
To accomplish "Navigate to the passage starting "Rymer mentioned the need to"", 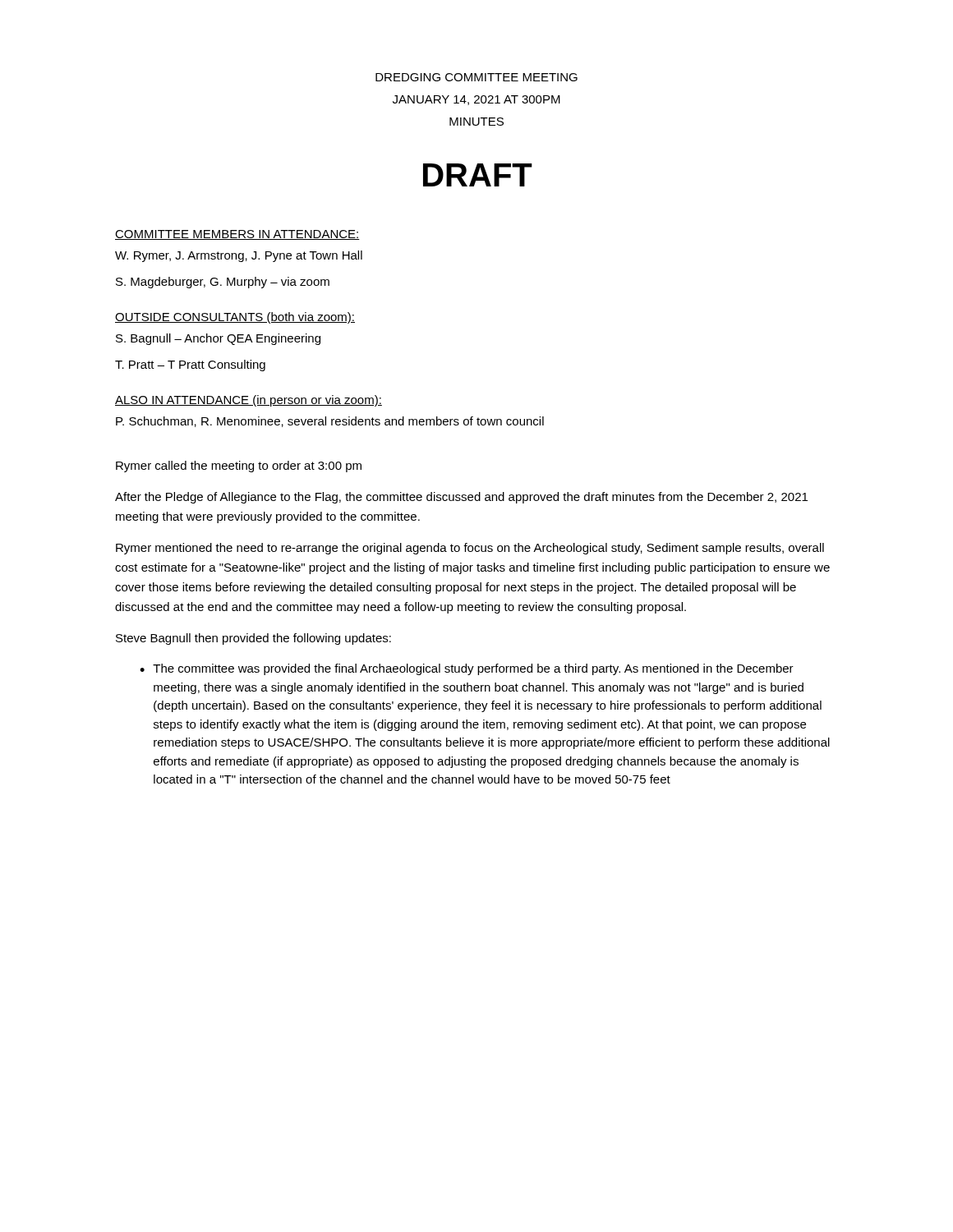I will pyautogui.click(x=472, y=577).
